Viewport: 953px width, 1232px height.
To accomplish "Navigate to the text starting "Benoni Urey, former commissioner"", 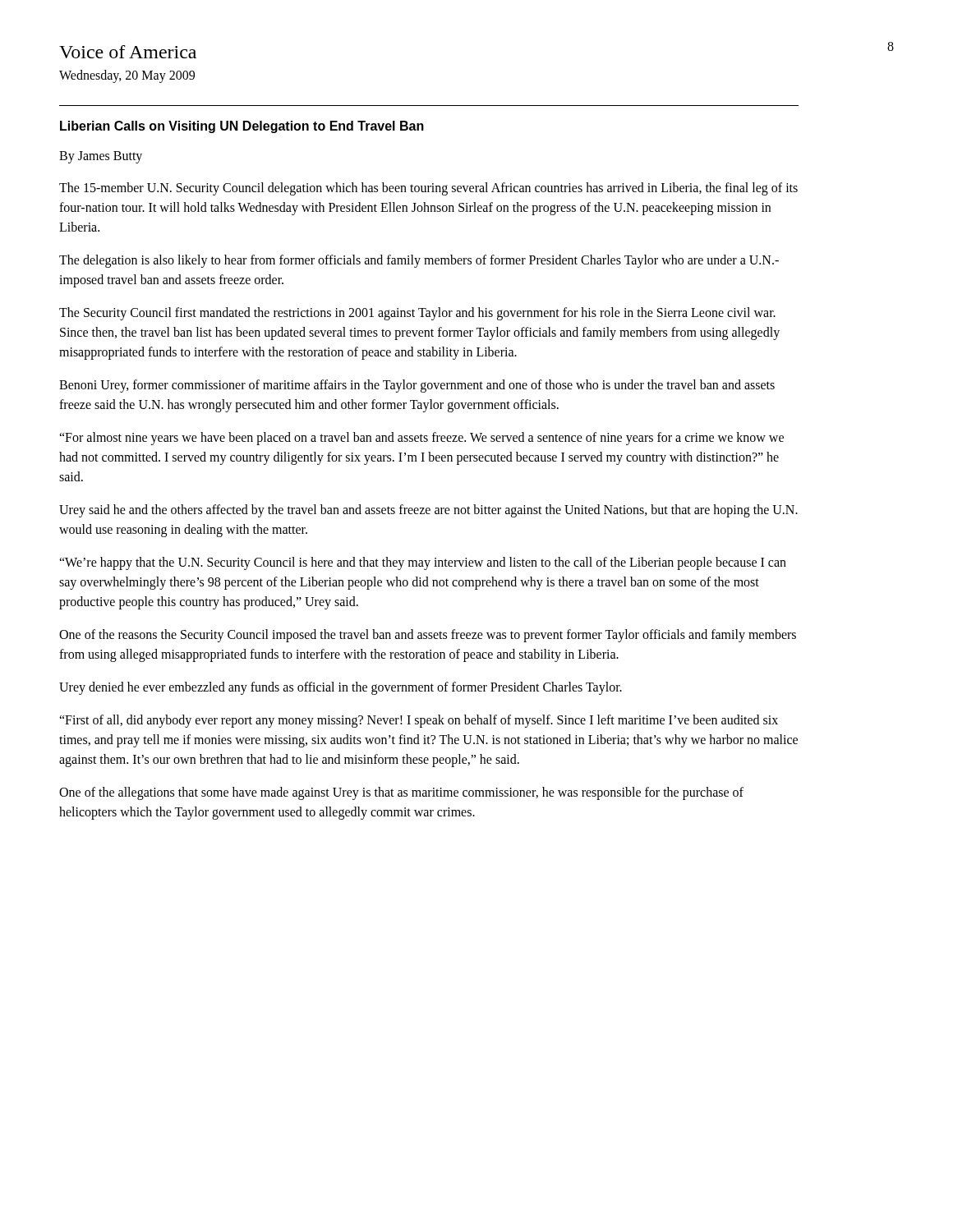I will point(417,395).
